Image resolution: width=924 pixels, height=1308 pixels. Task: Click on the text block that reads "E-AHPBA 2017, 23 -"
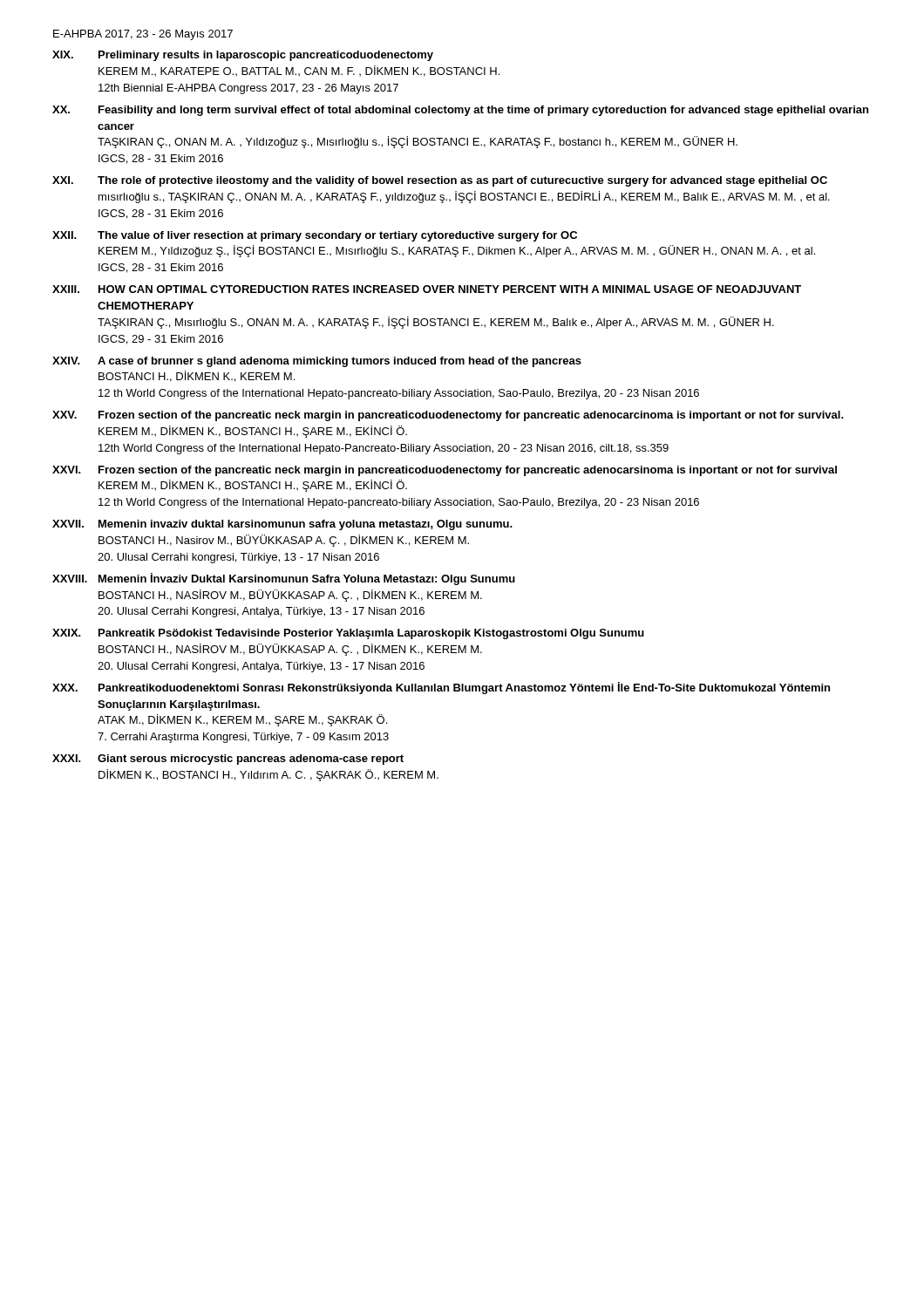(143, 34)
